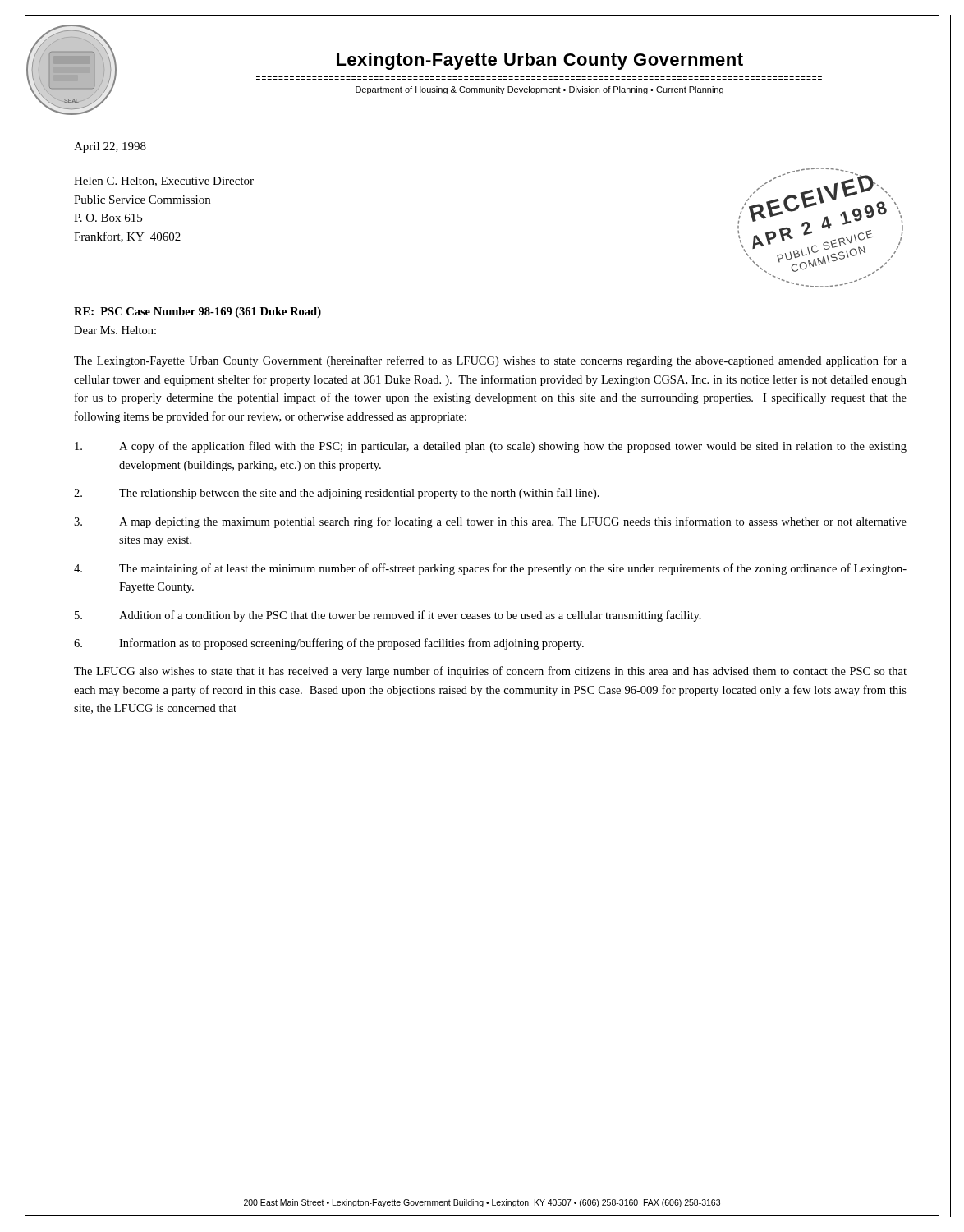
Task: Click on the text starting "2. The relationship between"
Action: 490,493
